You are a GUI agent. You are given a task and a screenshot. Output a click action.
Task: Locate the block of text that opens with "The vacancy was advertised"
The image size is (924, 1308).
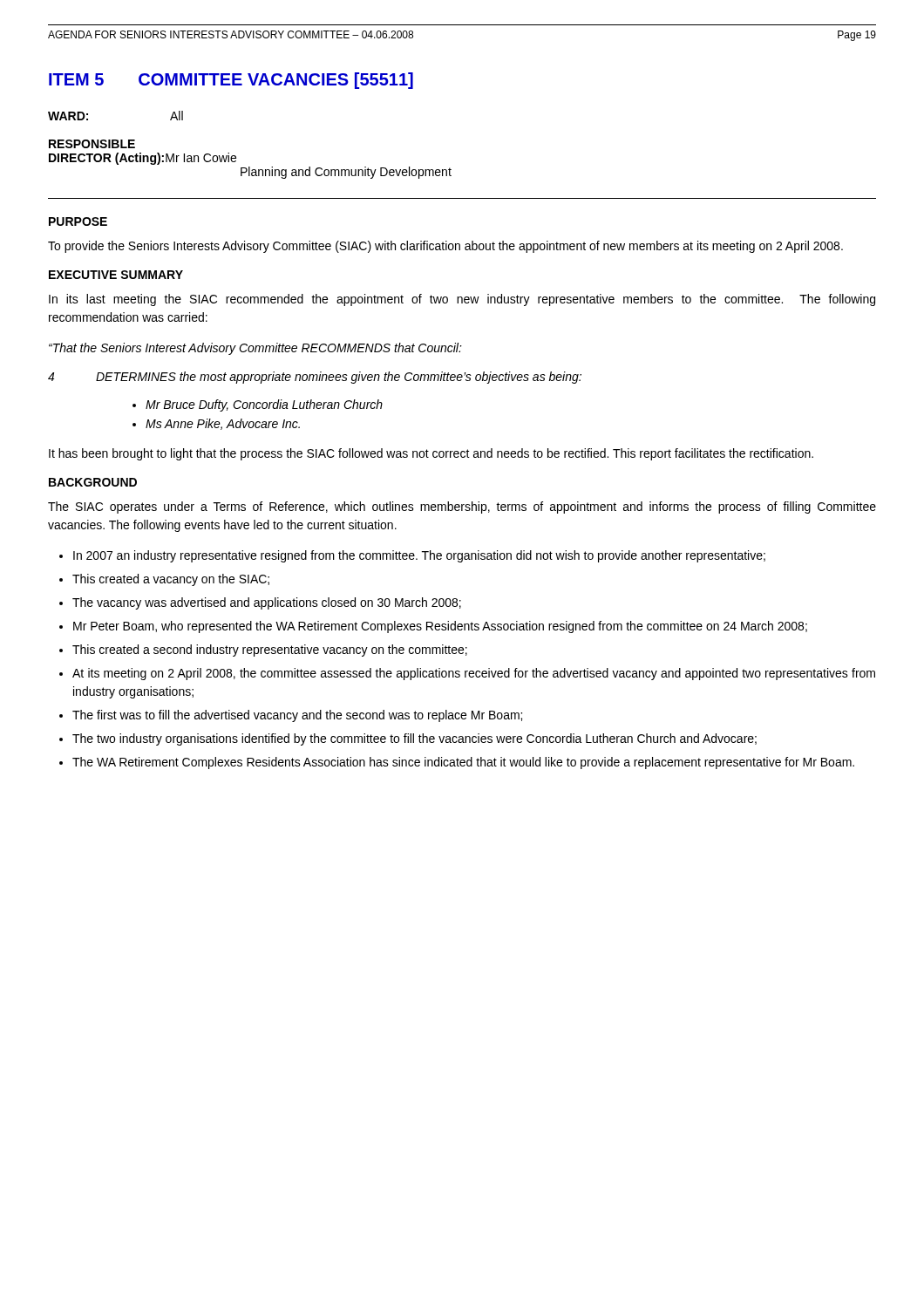tap(267, 602)
